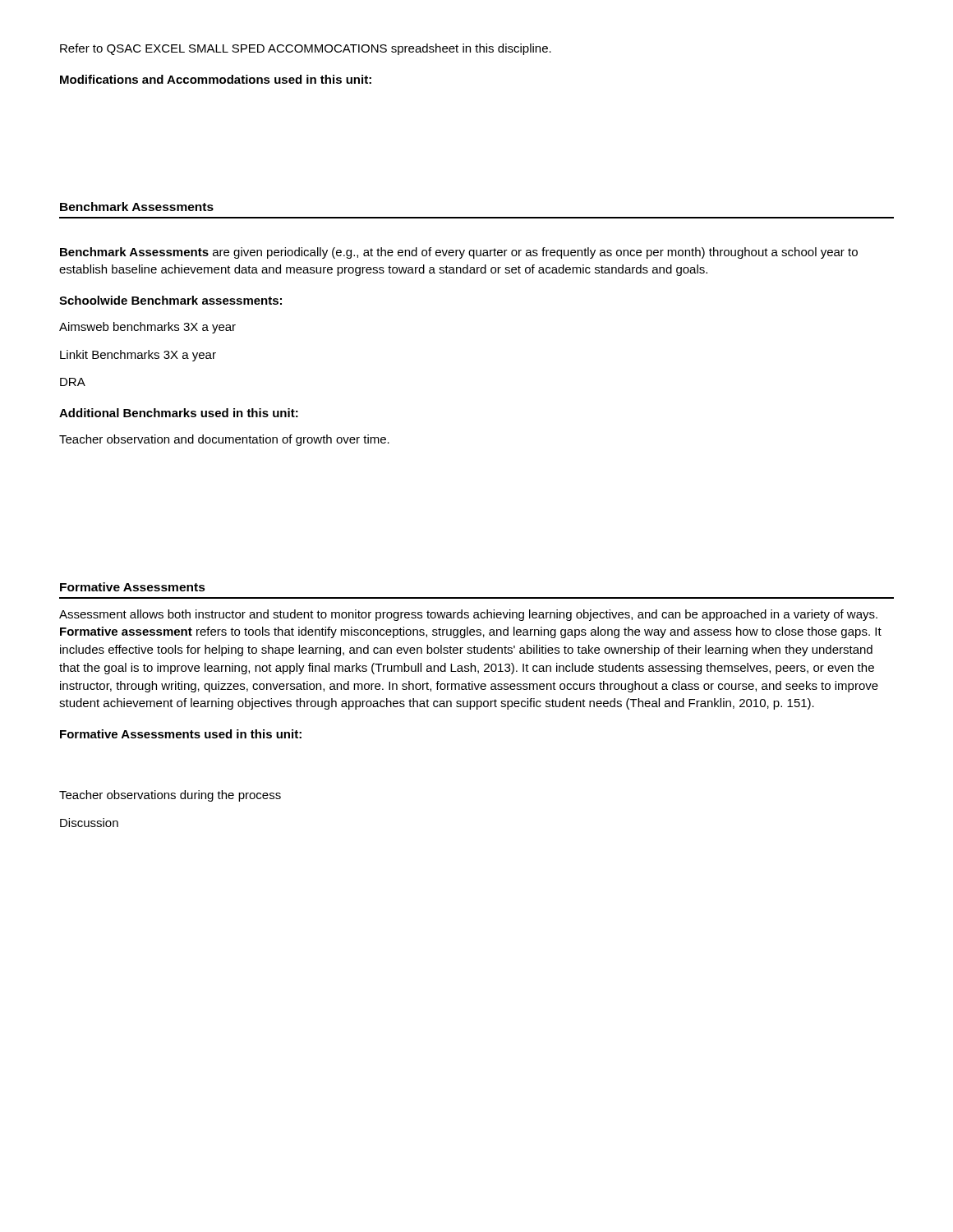Locate the region starting "Benchmark Assessments are"
953x1232 pixels.
coord(459,260)
